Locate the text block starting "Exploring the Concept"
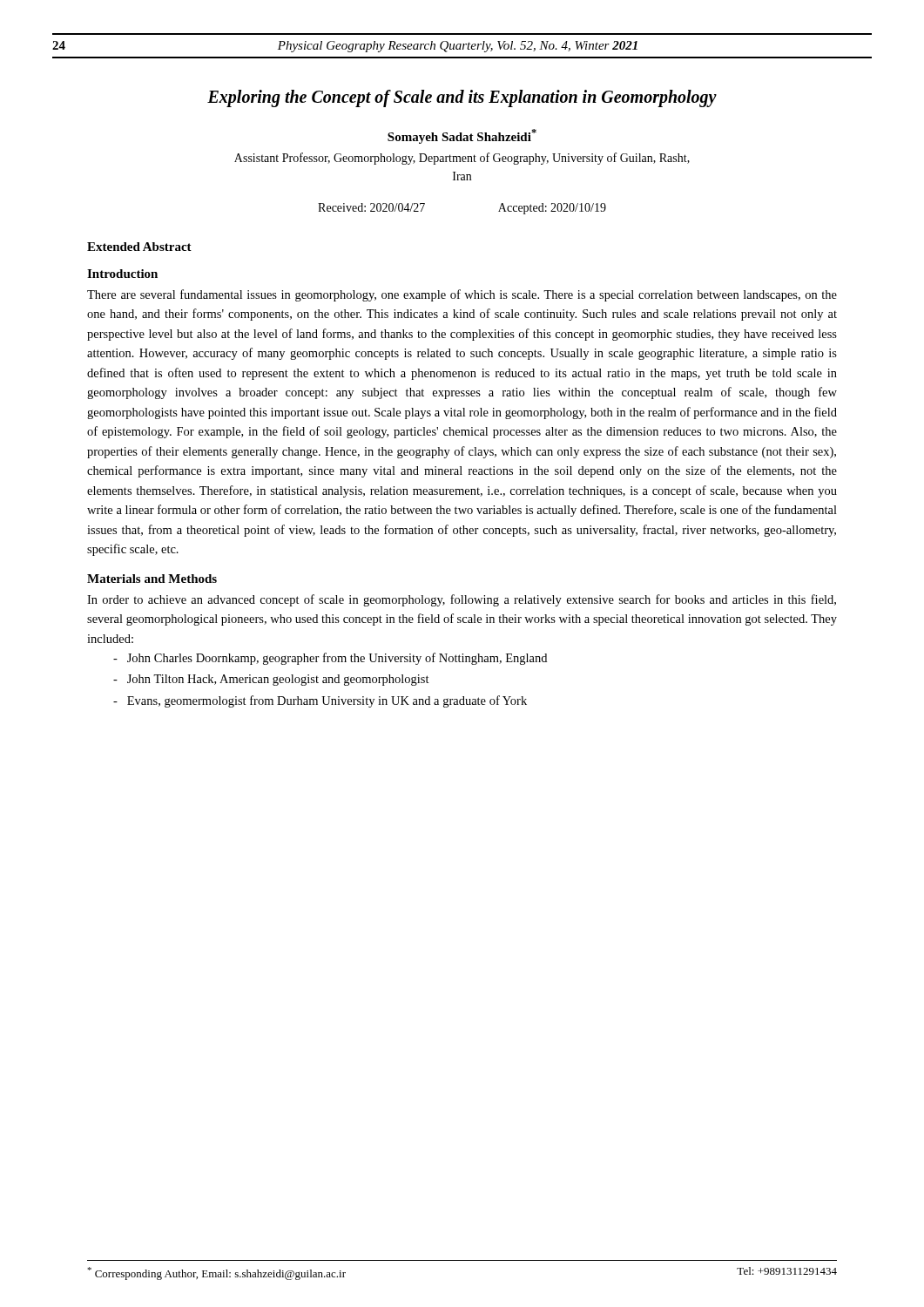 [x=462, y=97]
